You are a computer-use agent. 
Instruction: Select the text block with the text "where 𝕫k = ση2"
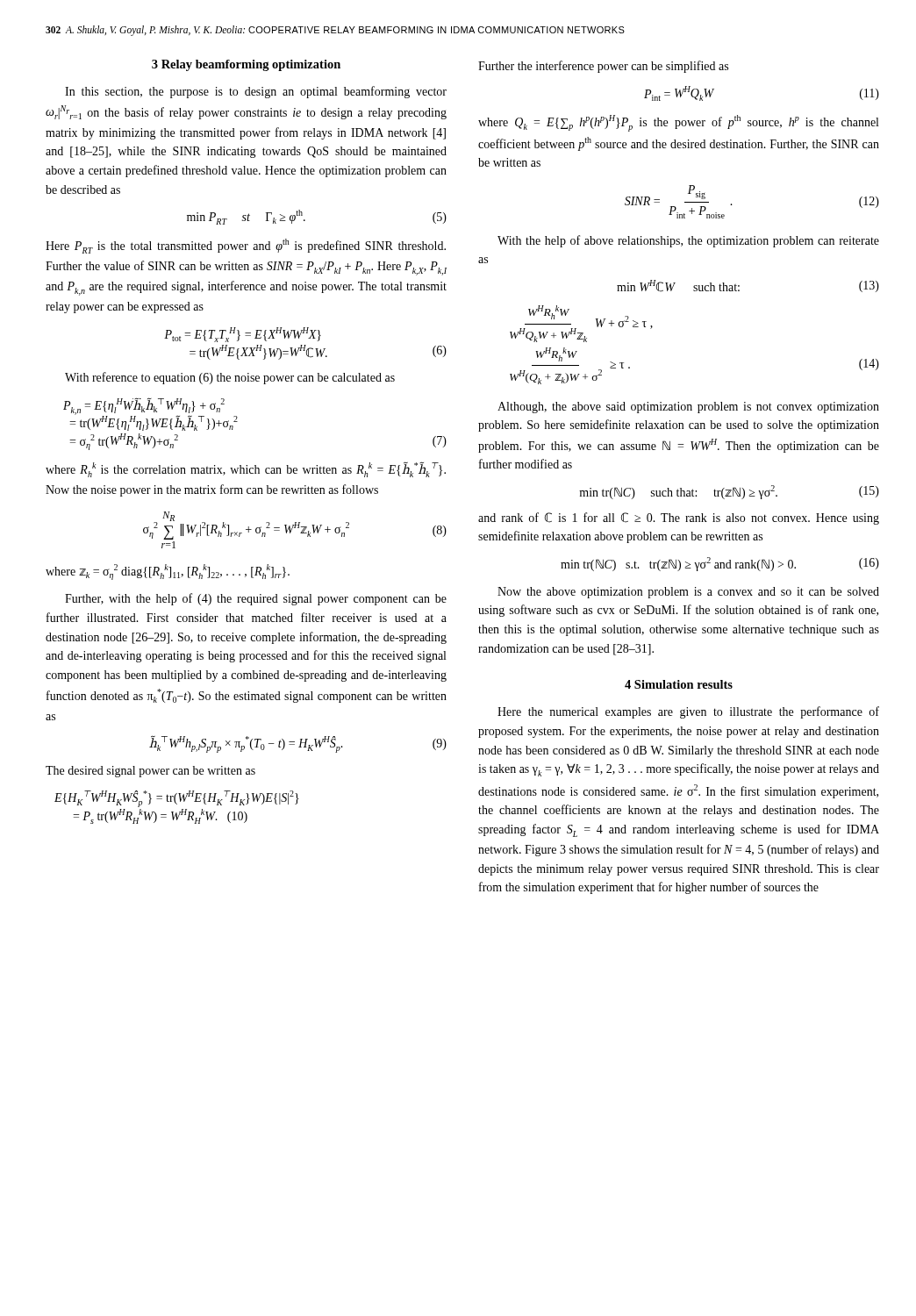pos(168,572)
